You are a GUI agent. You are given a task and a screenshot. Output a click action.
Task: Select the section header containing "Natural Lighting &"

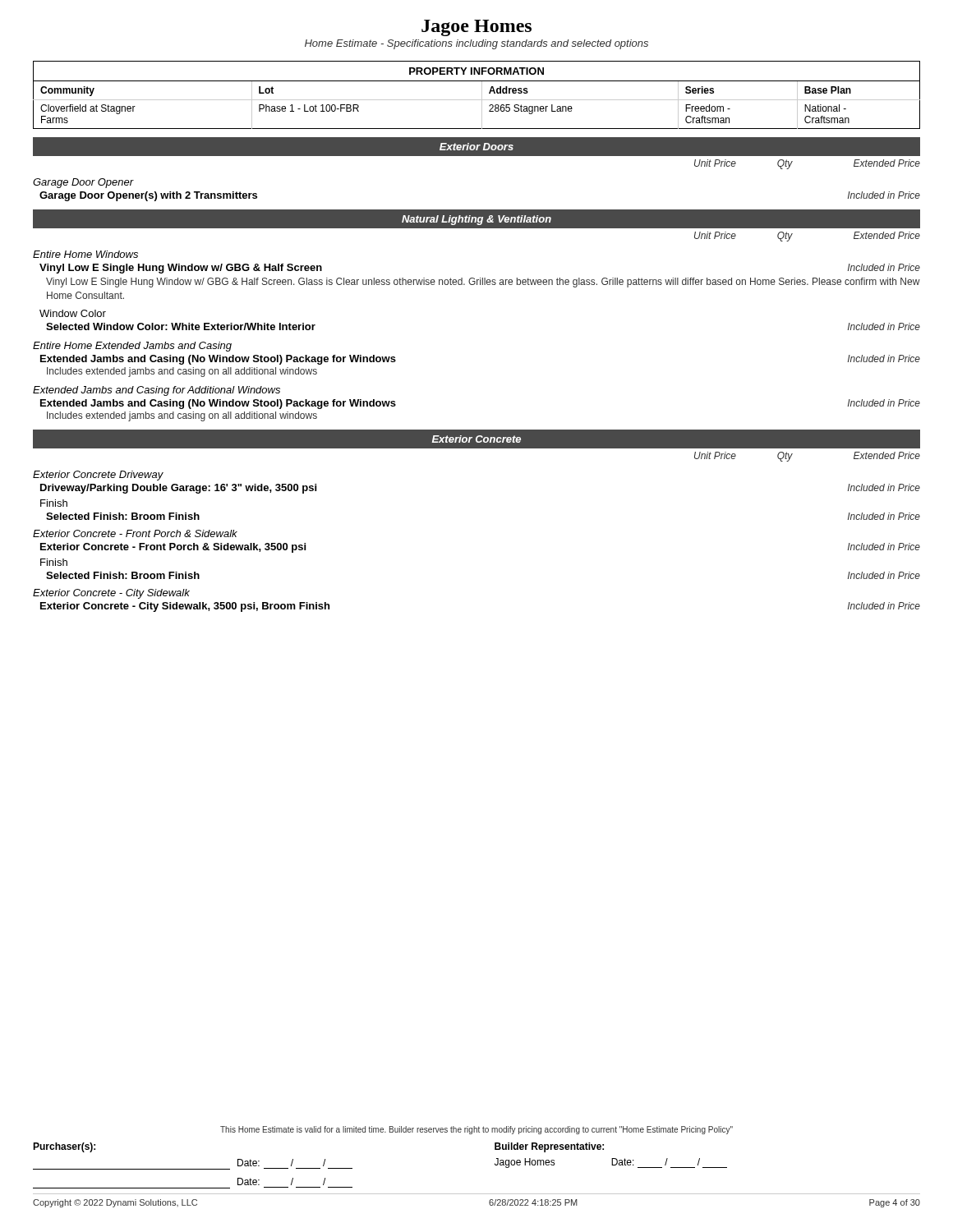pyautogui.click(x=476, y=219)
